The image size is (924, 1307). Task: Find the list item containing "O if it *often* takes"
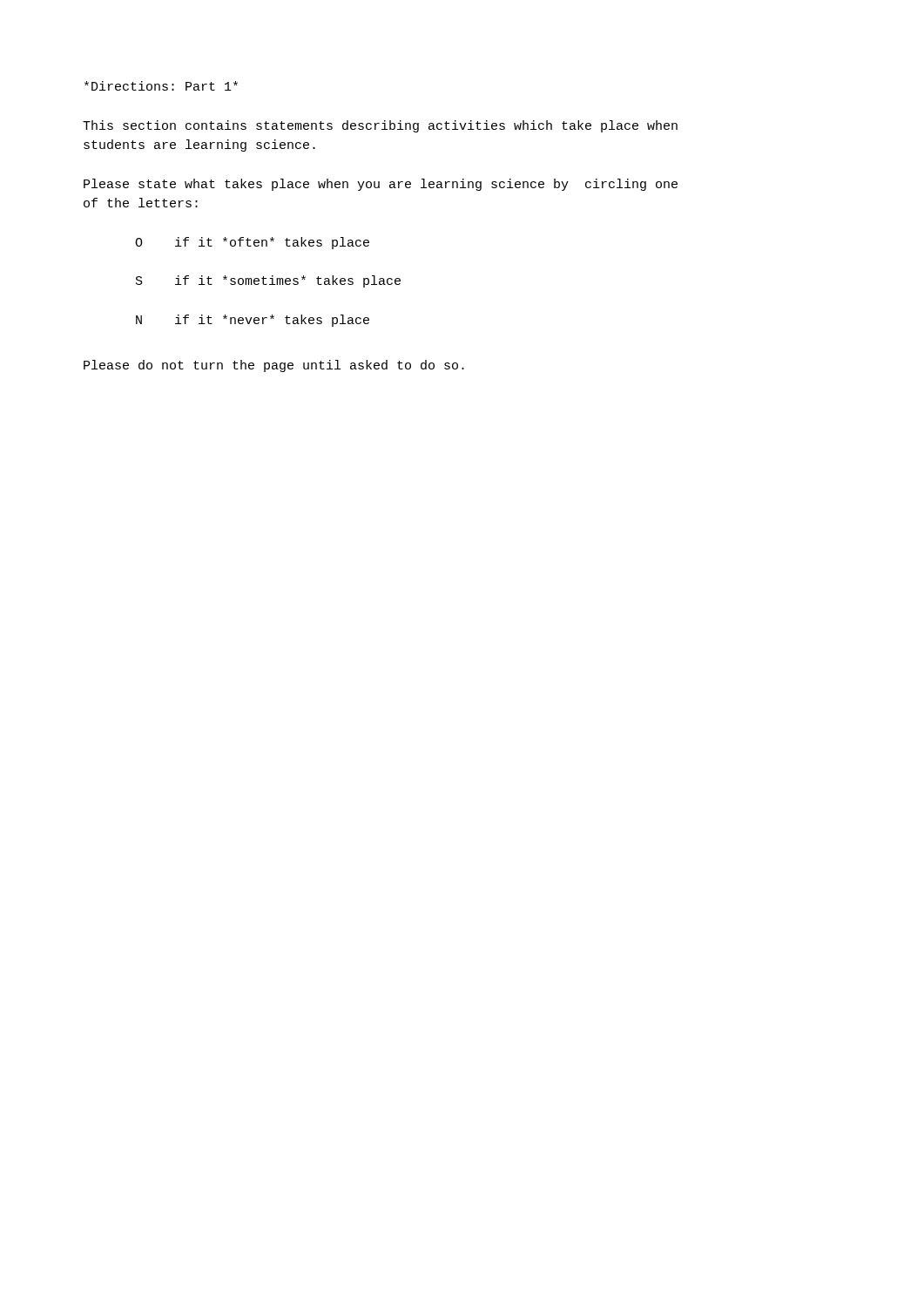coord(253,243)
